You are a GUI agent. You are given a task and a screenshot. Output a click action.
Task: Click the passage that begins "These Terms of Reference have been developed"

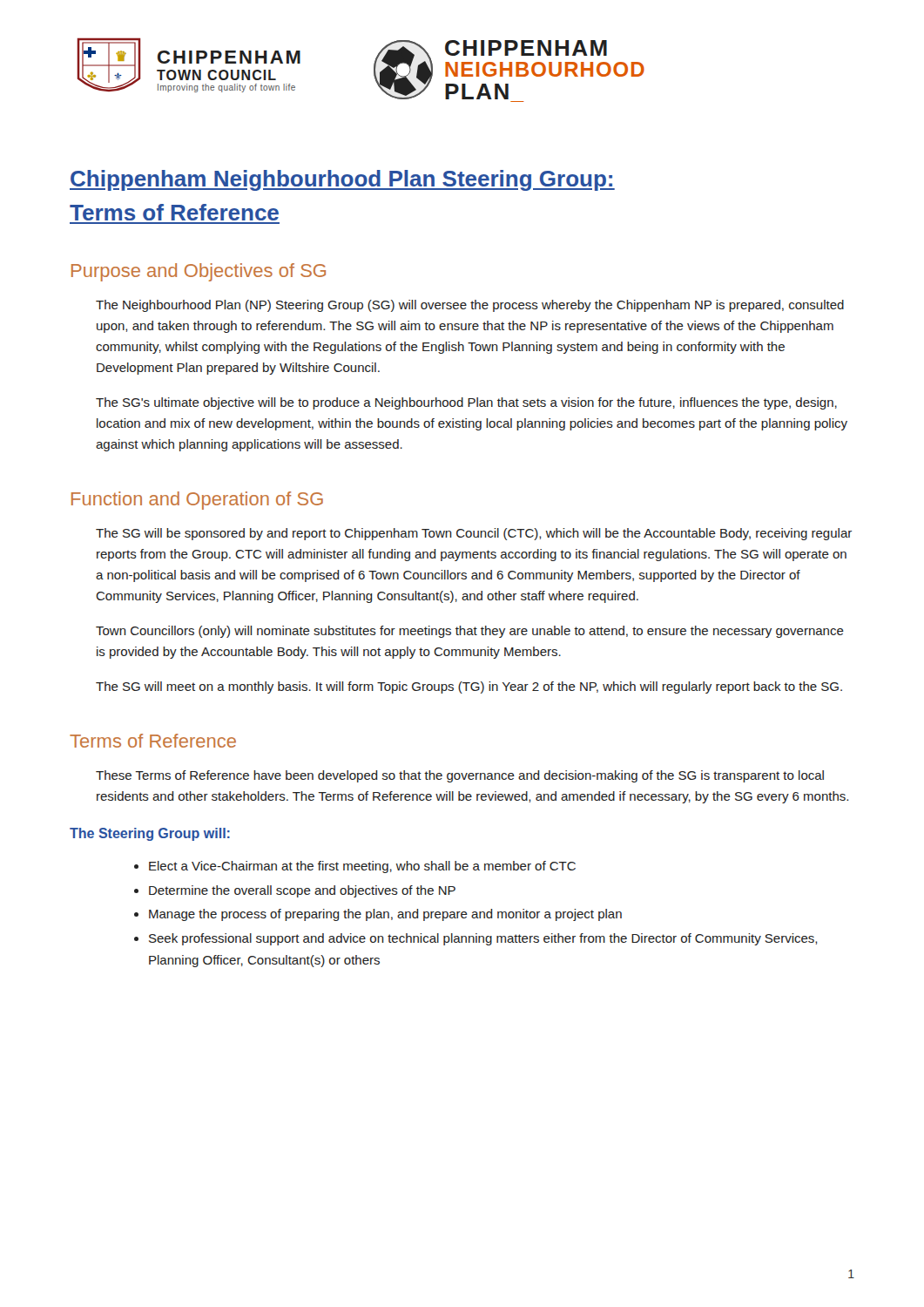(473, 786)
